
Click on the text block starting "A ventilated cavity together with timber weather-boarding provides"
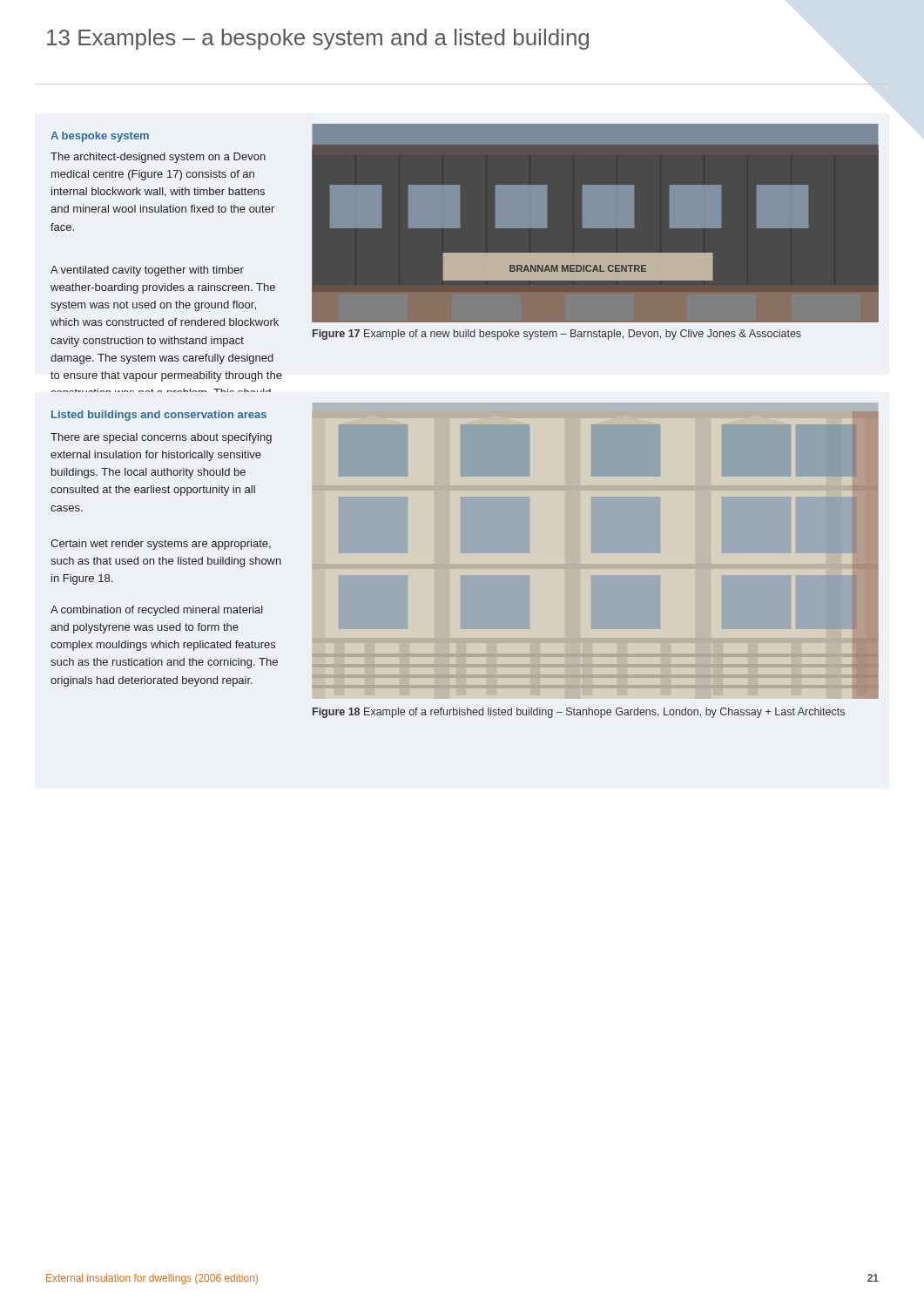click(167, 340)
